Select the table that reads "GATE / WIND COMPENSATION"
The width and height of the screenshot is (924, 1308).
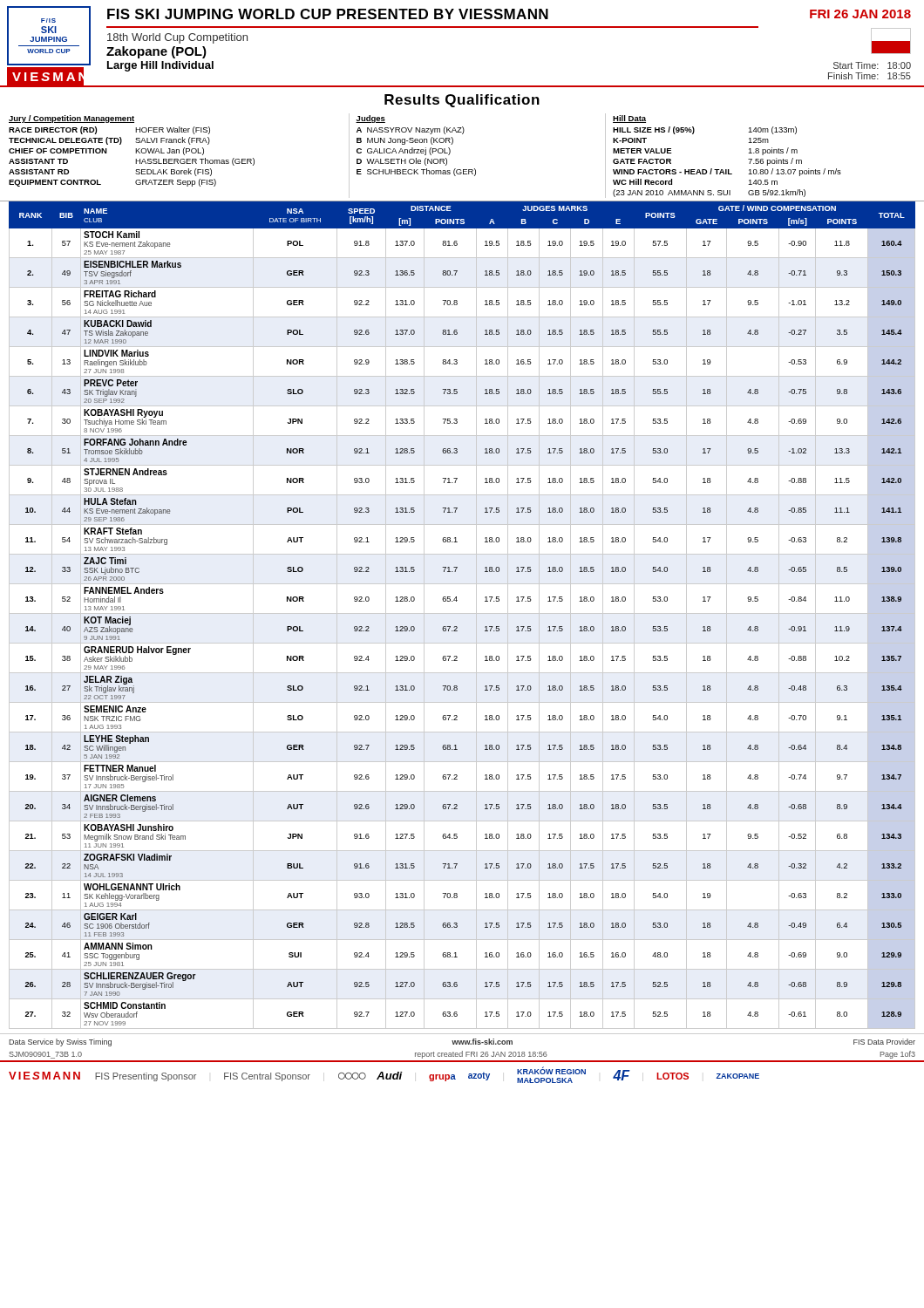click(462, 615)
